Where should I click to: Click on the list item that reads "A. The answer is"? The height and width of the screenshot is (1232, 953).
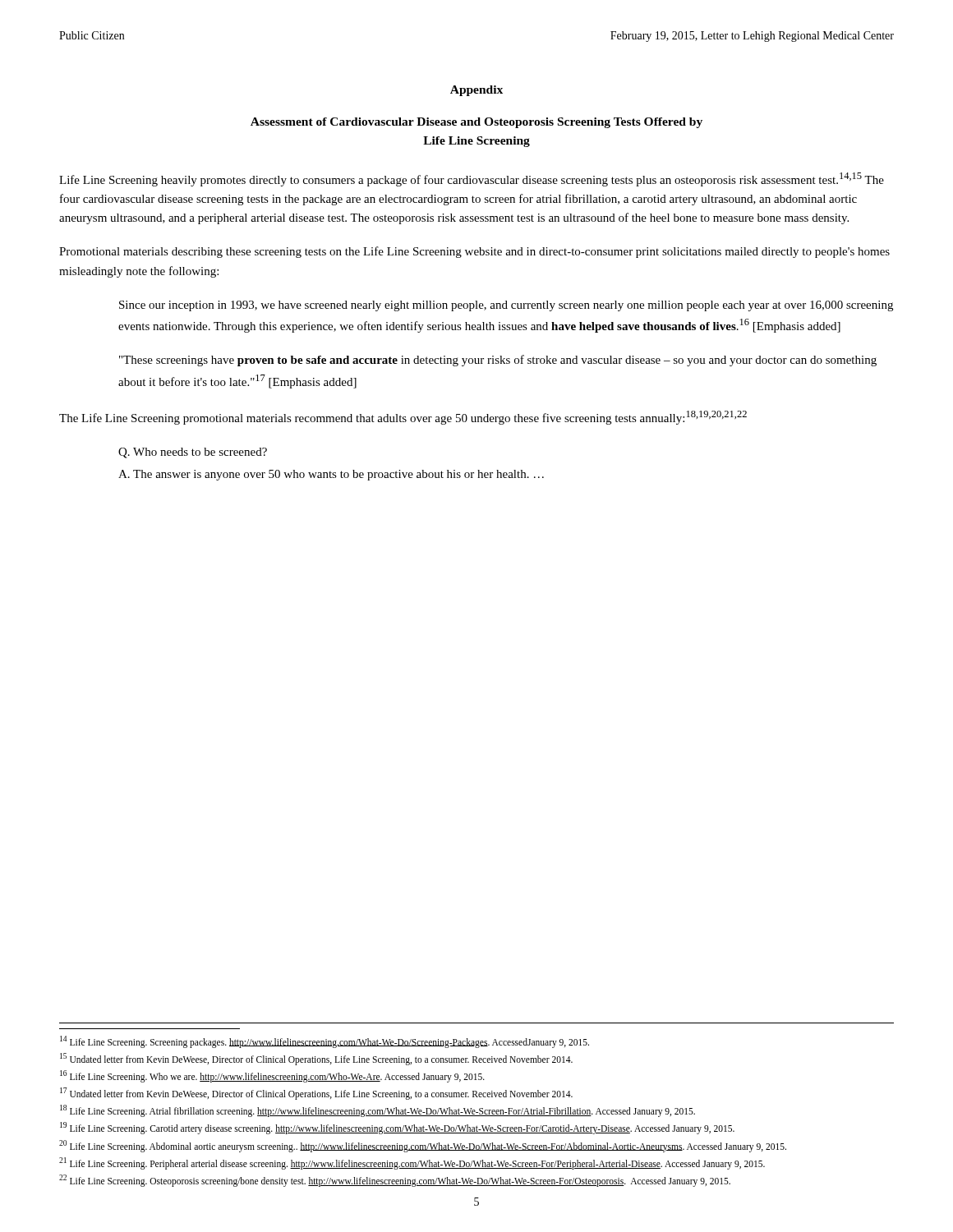332,474
